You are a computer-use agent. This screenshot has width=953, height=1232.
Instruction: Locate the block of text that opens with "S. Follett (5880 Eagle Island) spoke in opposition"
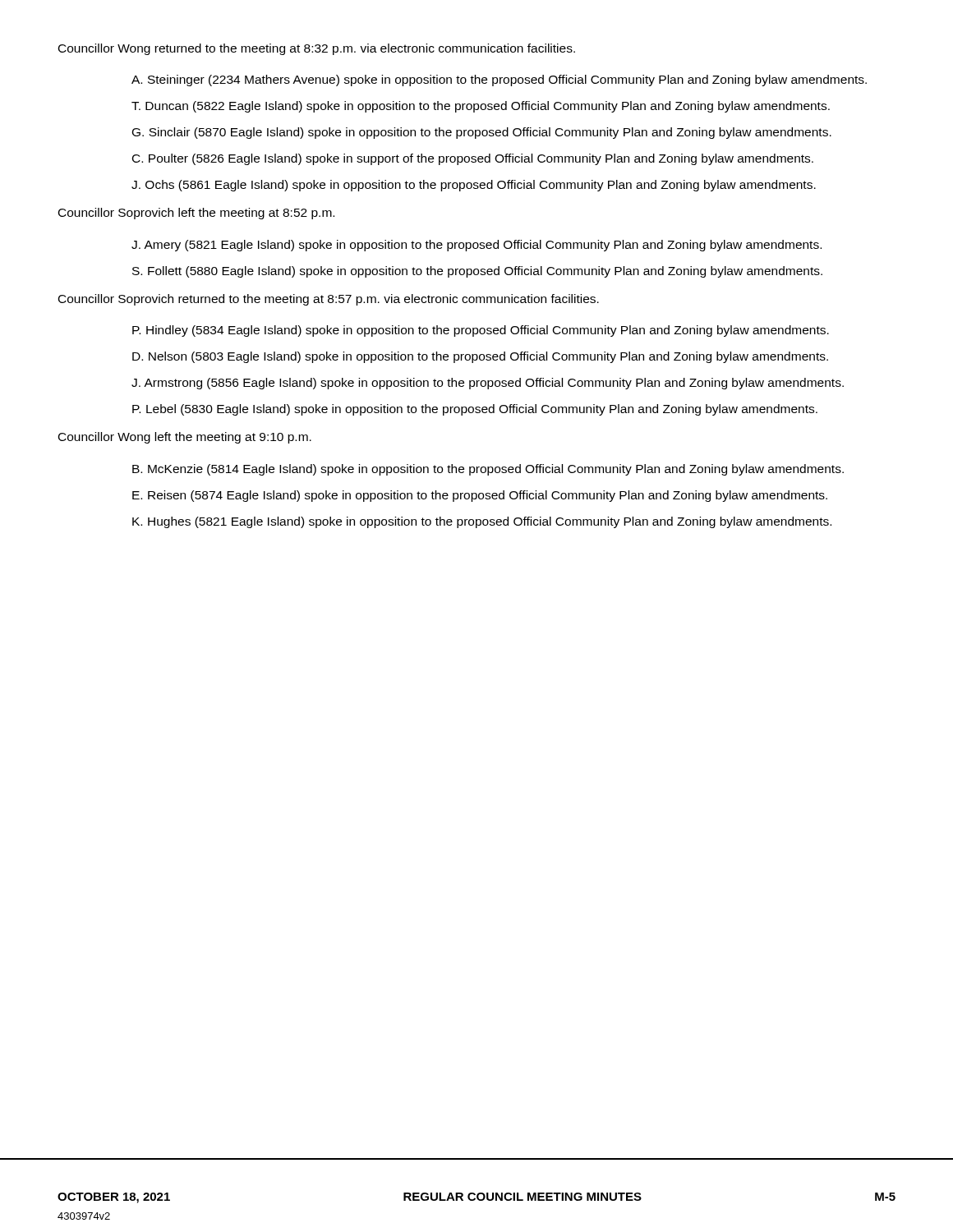(477, 271)
